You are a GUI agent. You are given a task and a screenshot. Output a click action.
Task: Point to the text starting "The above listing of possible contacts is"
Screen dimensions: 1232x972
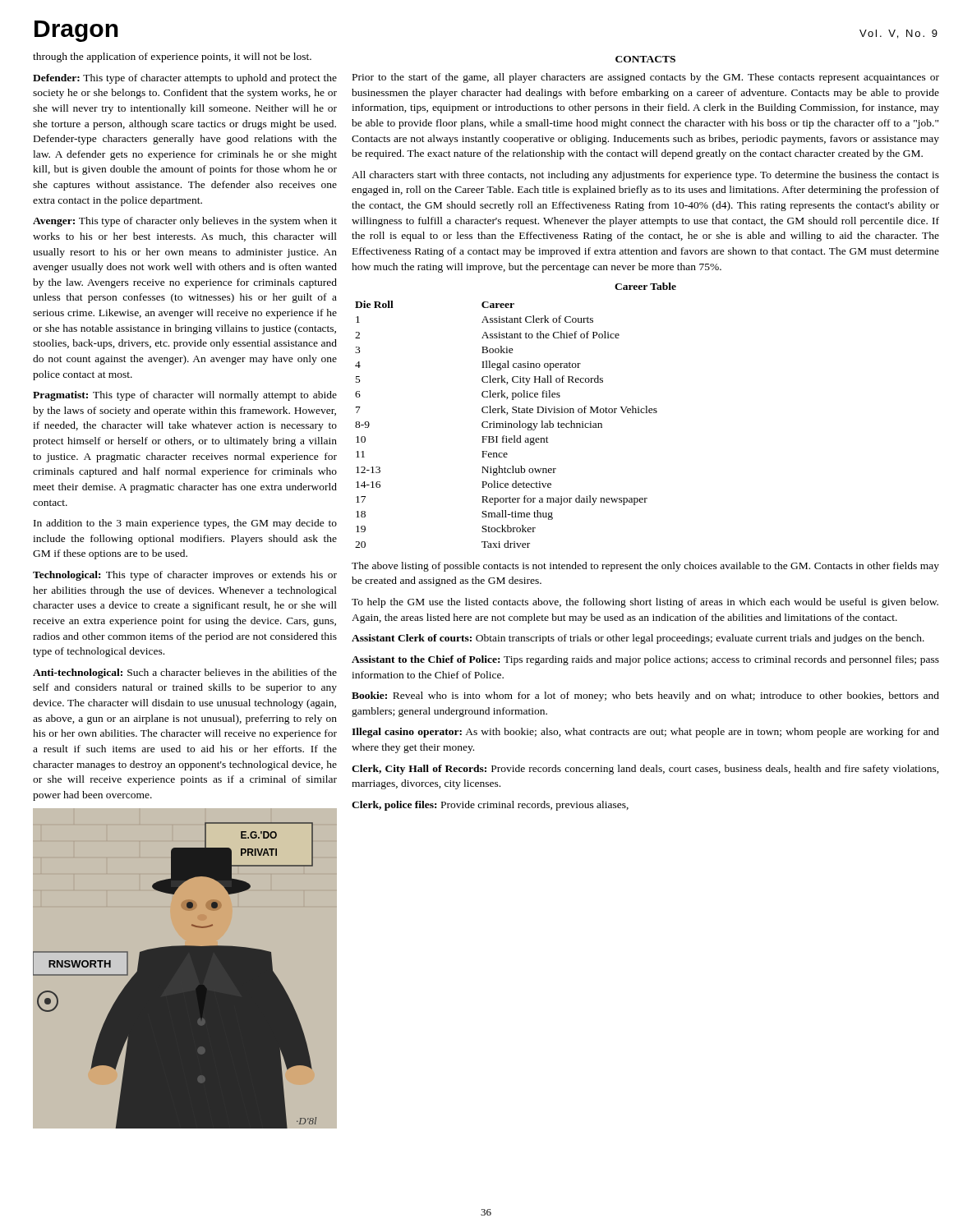(x=645, y=592)
